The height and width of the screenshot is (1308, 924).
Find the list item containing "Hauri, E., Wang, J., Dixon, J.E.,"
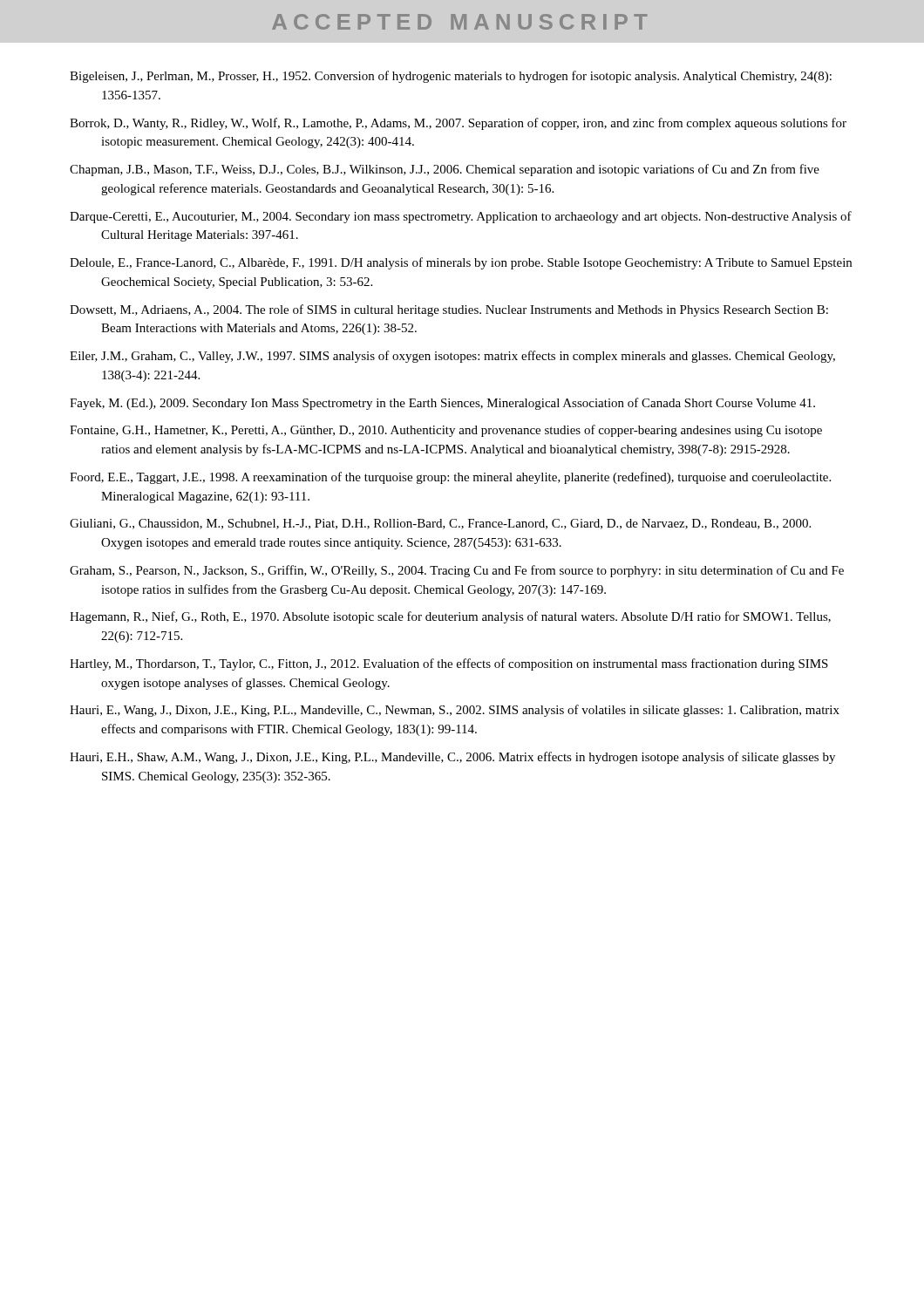455,720
